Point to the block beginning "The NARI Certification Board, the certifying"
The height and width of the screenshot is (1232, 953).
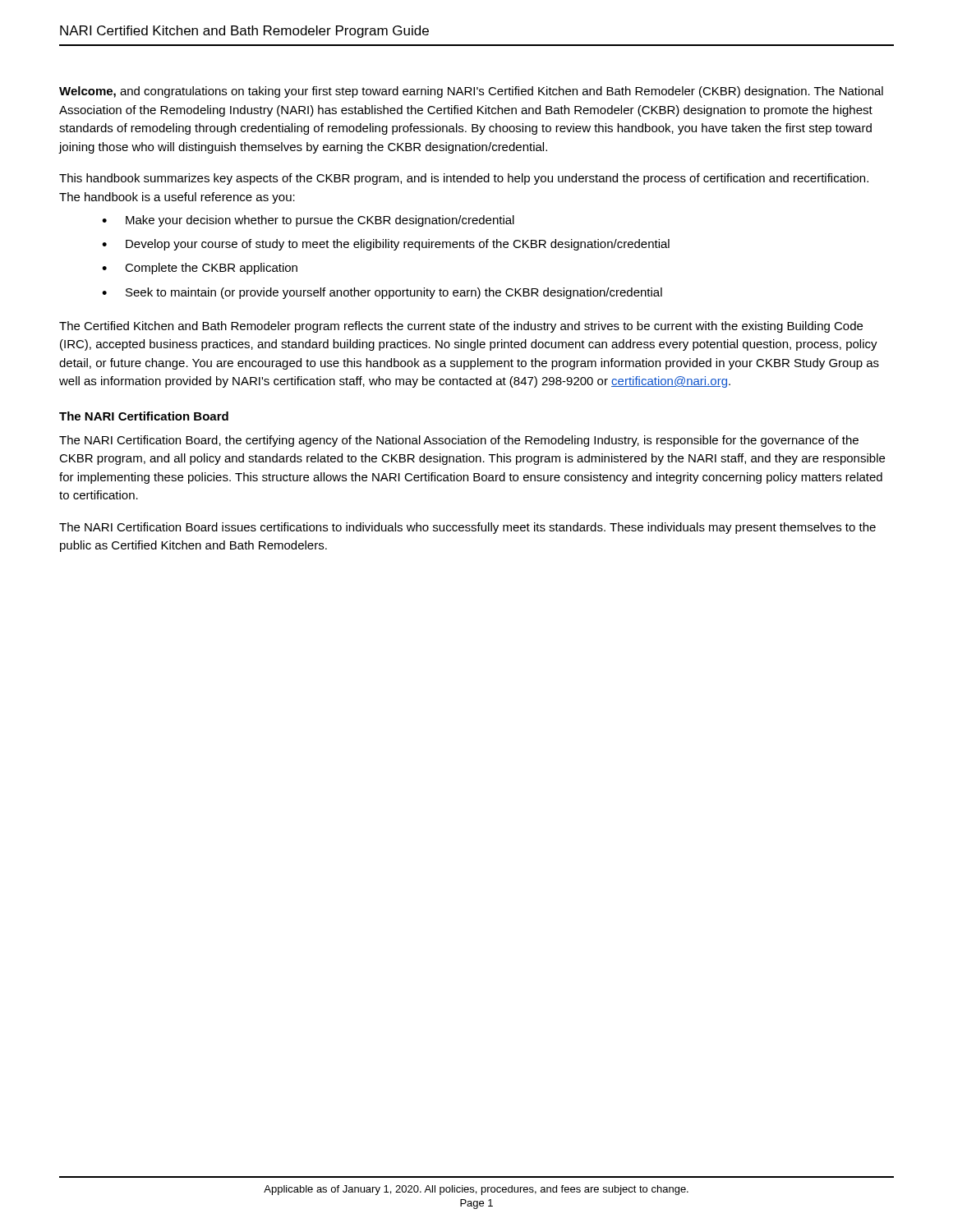pos(472,467)
